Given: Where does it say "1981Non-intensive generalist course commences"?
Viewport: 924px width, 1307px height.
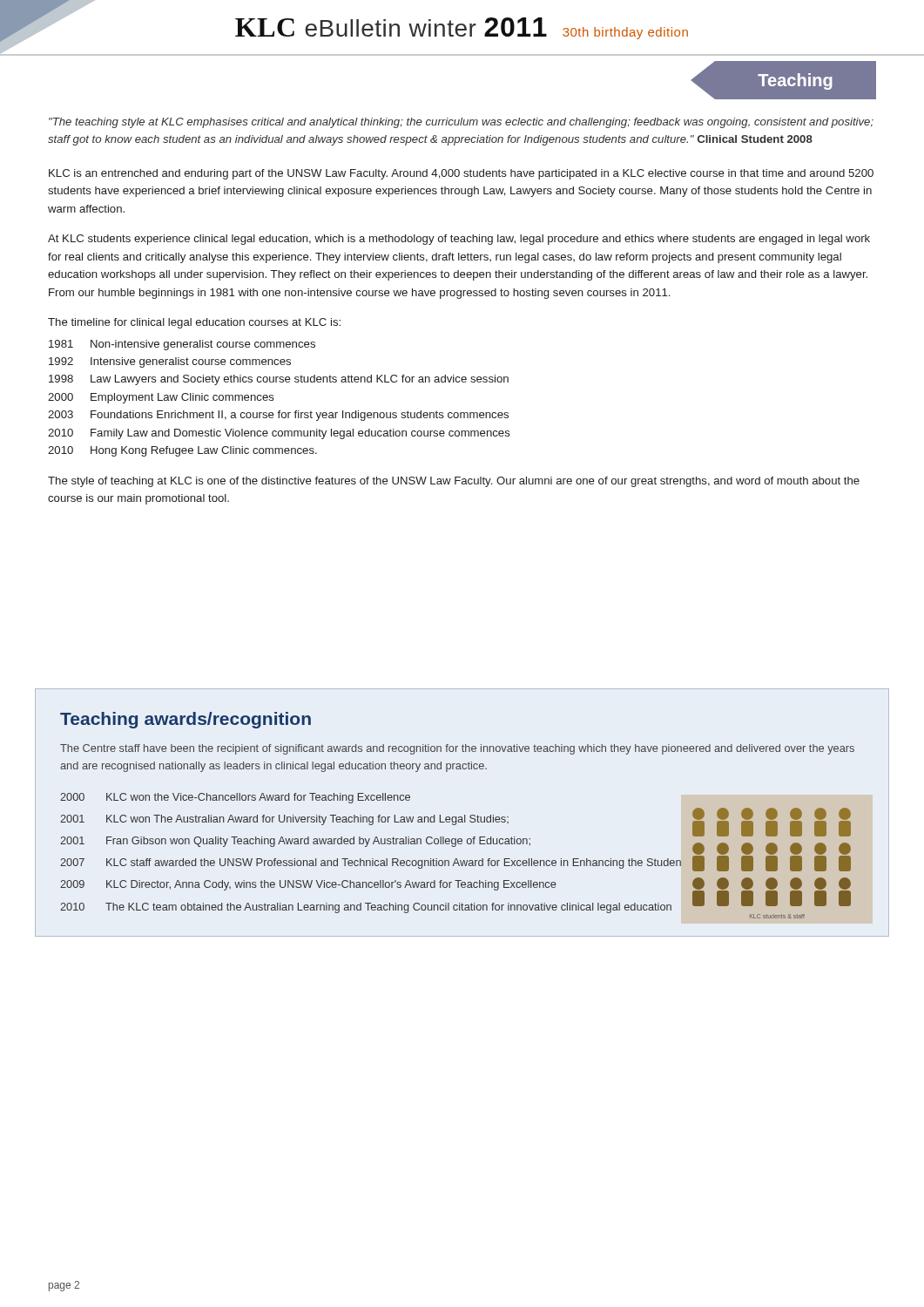Looking at the screenshot, I should pyautogui.click(x=182, y=345).
